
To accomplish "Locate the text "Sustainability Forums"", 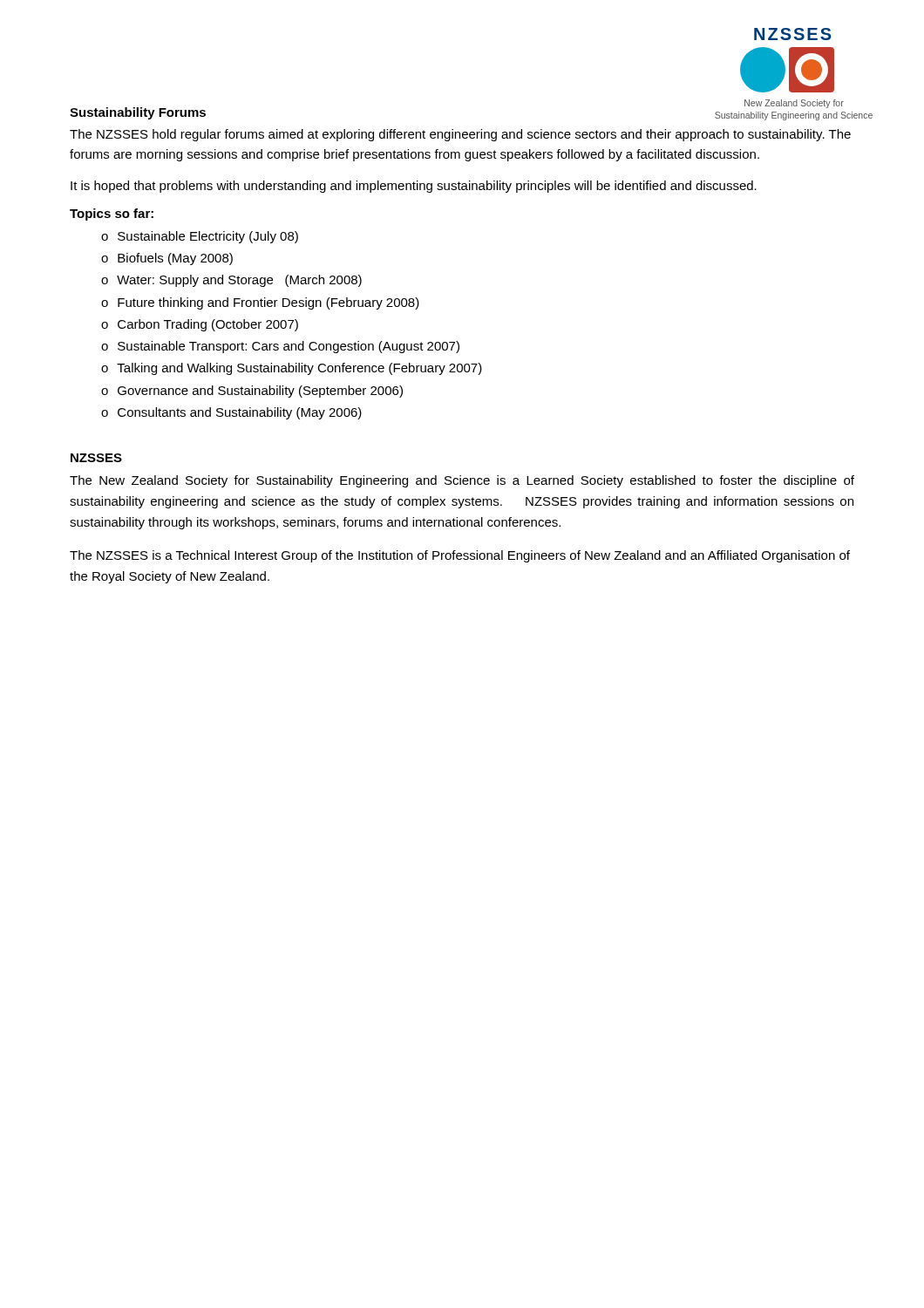I will click(x=138, y=112).
